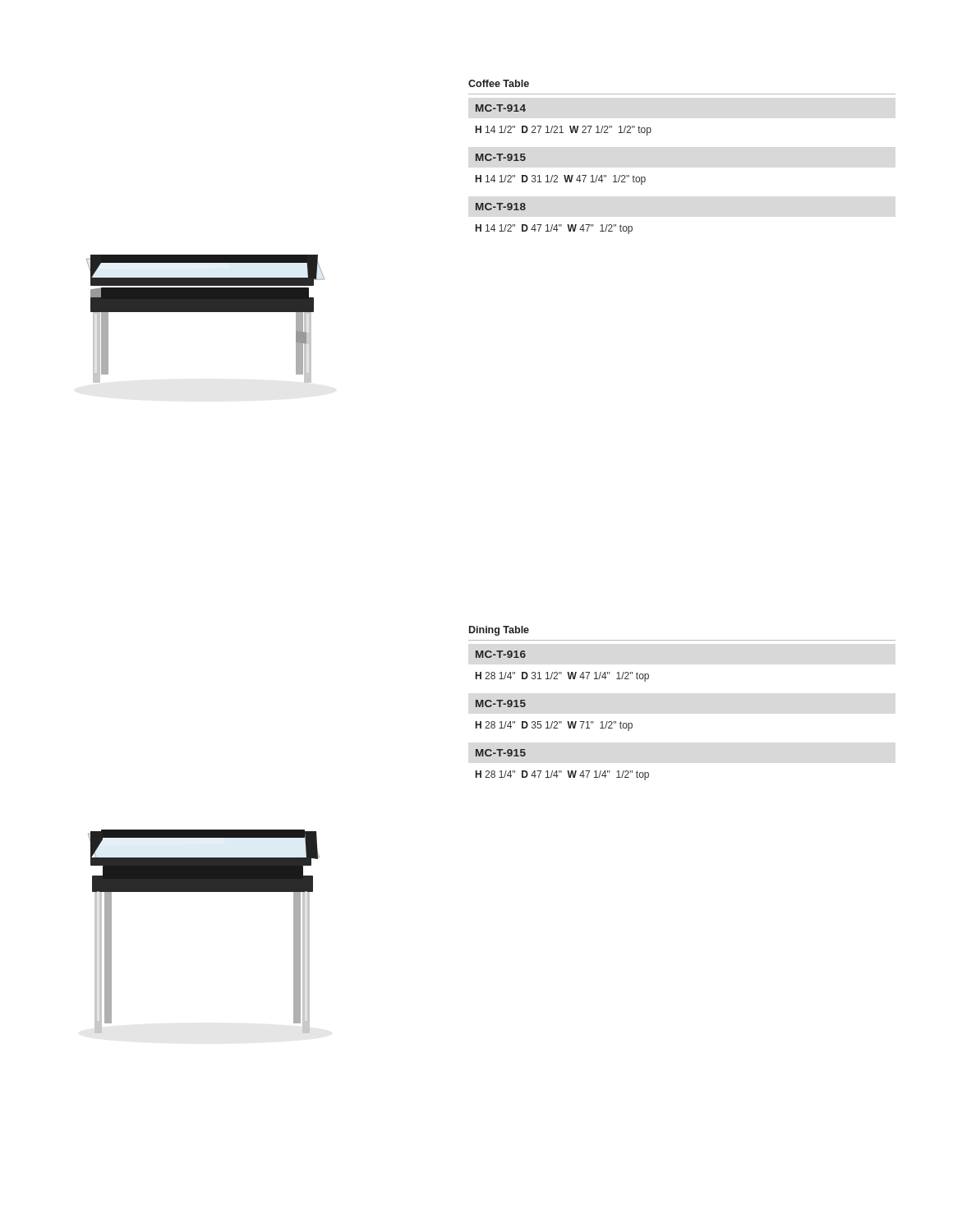Locate the block of text that opens with "H 14 1/2" D 47 1/4" W"
Viewport: 953px width, 1232px height.
click(x=554, y=228)
